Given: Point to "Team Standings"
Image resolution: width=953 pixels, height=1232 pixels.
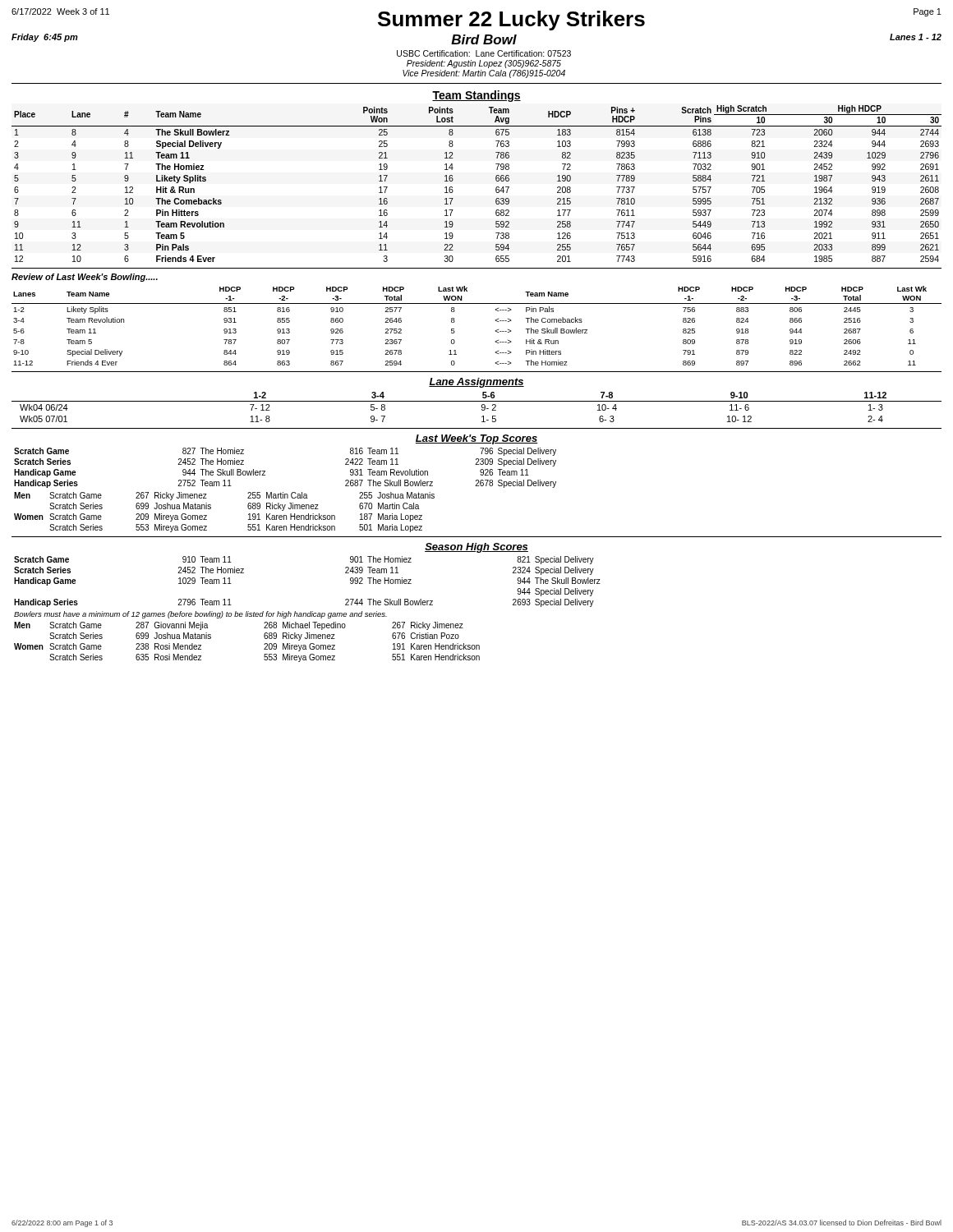Looking at the screenshot, I should point(476,95).
